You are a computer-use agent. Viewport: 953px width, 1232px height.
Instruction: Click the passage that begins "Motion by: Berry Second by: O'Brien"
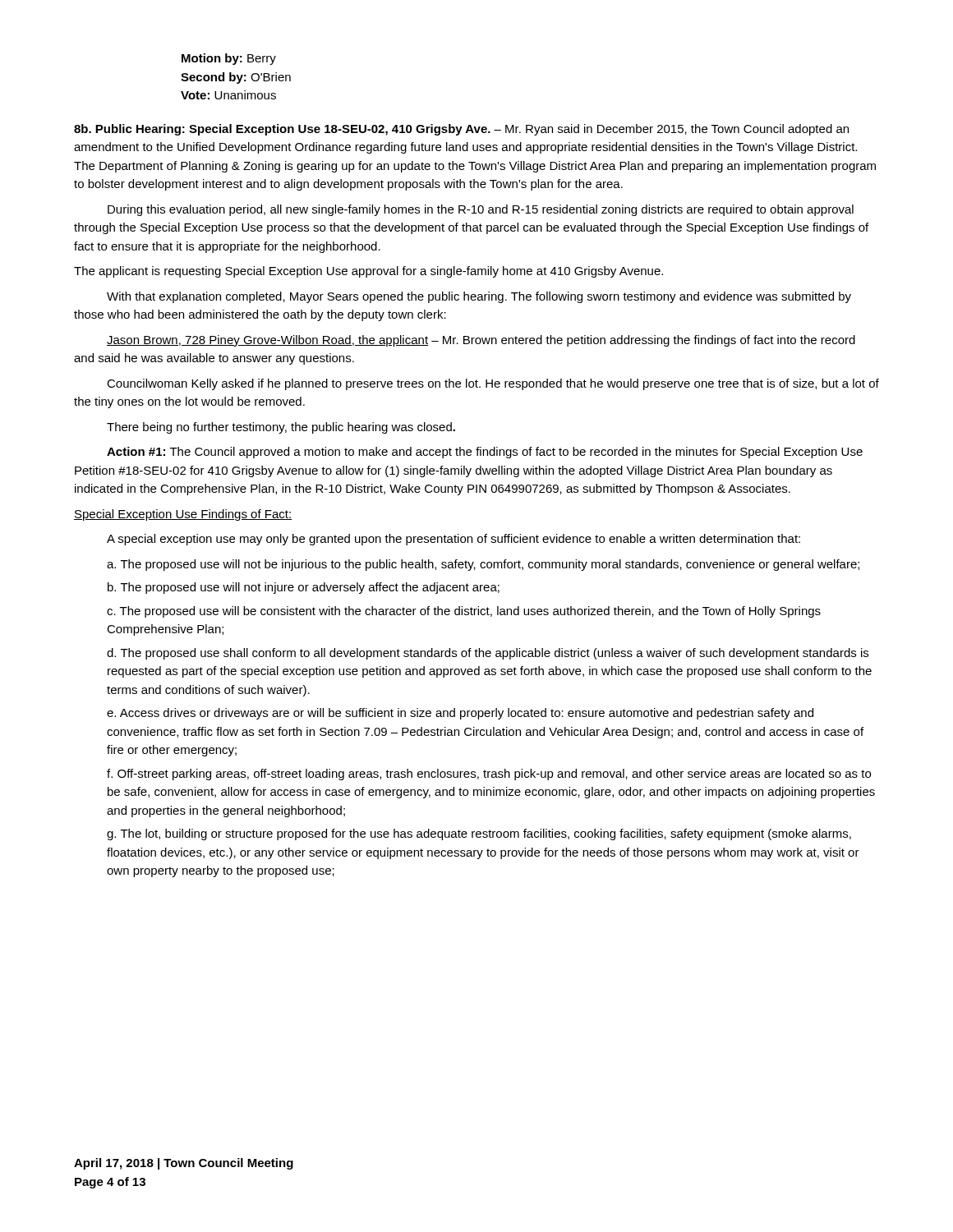pyautogui.click(x=236, y=76)
